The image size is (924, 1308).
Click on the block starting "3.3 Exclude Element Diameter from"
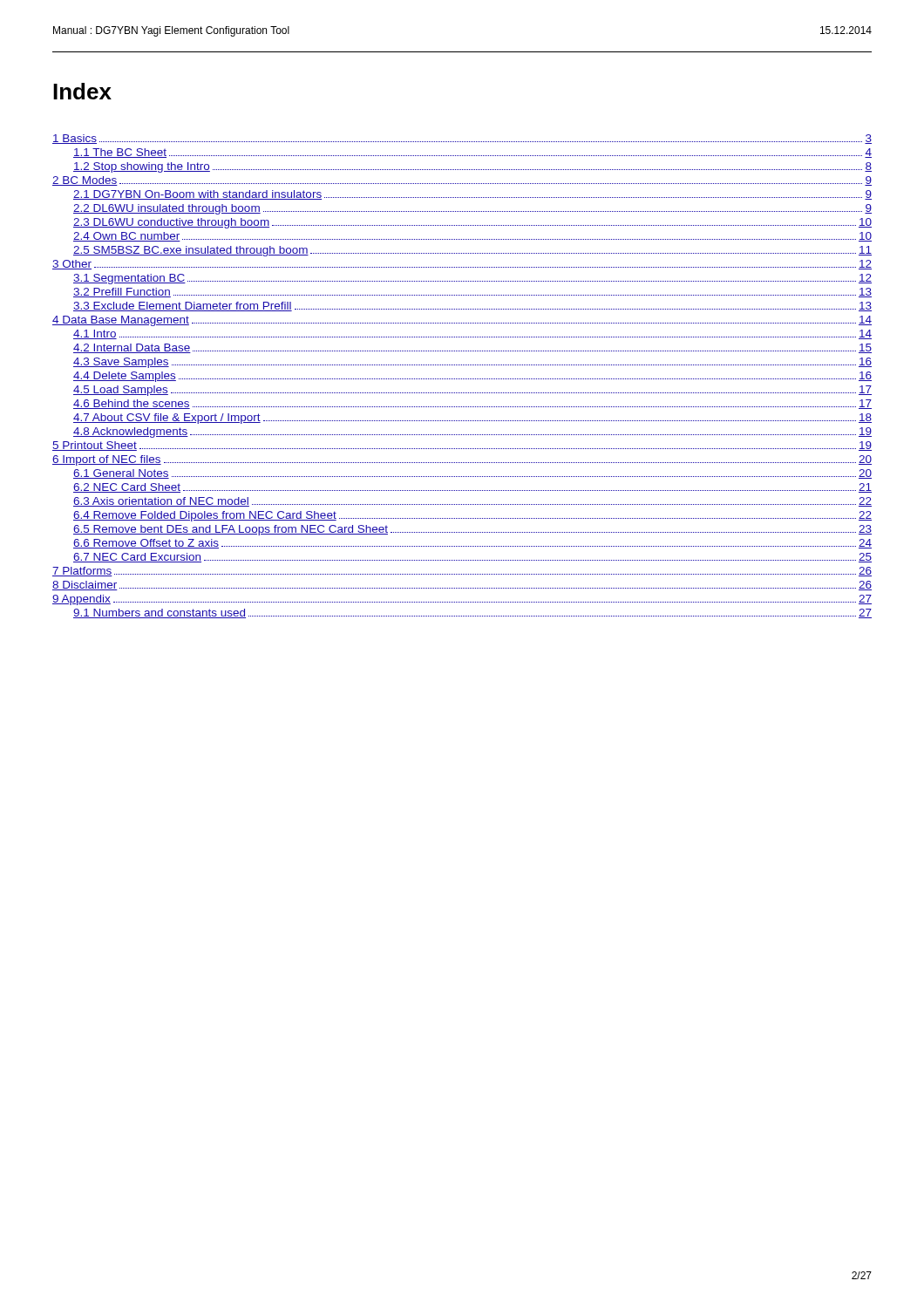click(x=472, y=306)
